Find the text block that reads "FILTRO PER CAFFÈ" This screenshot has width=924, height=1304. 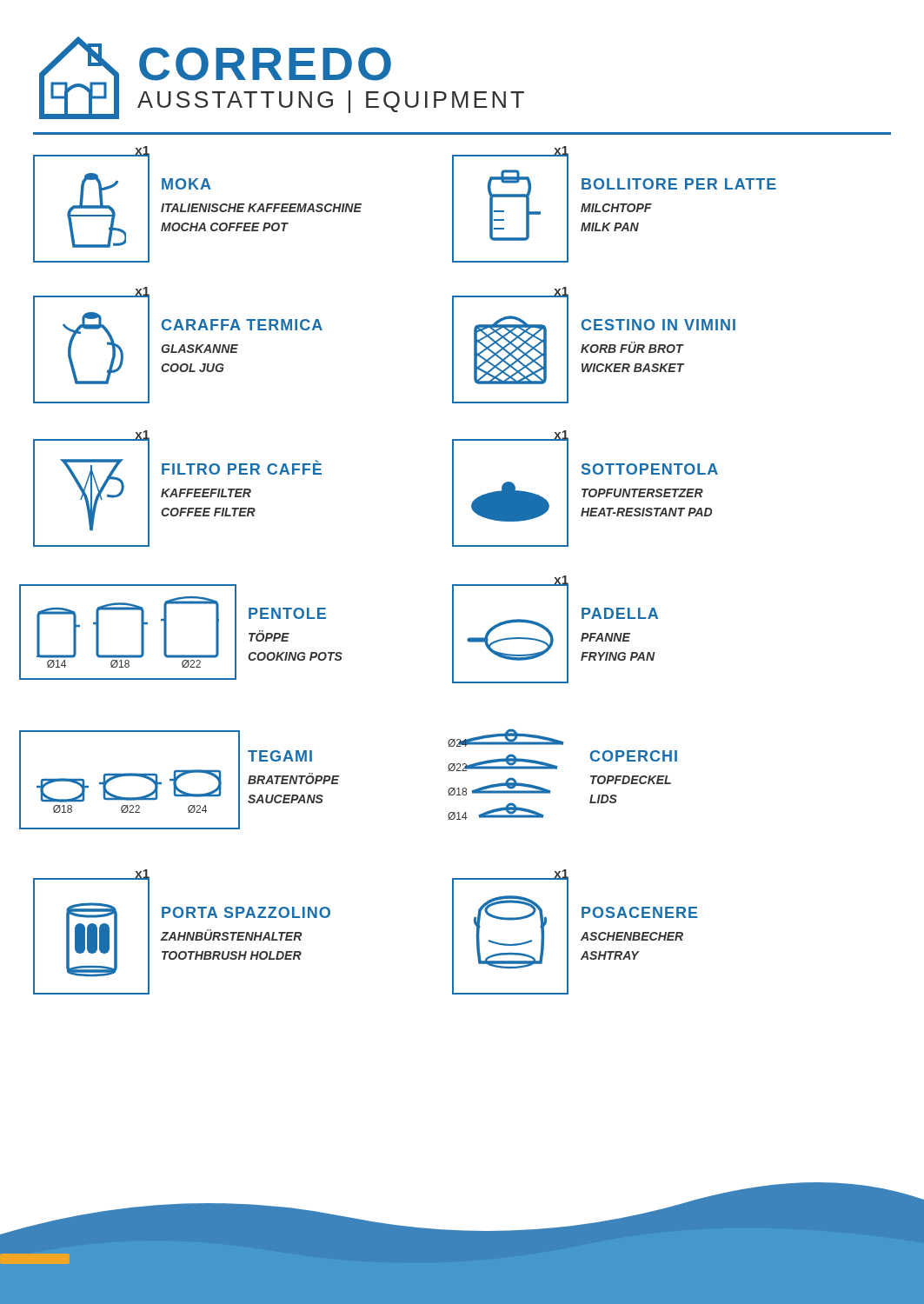click(x=242, y=491)
